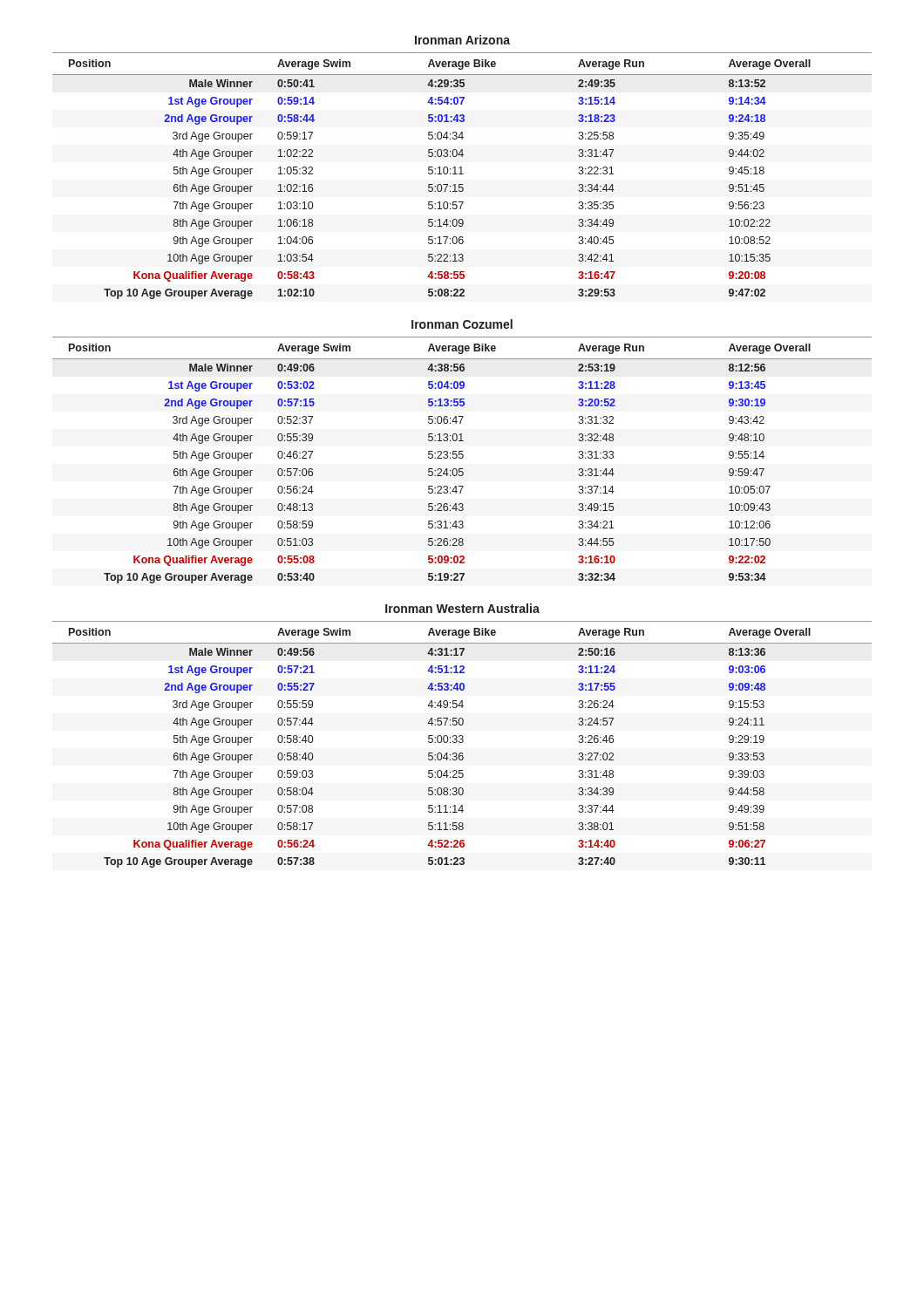The image size is (924, 1308).
Task: Click on the text block starting "Ironman Western Australia"
Action: (x=462, y=609)
